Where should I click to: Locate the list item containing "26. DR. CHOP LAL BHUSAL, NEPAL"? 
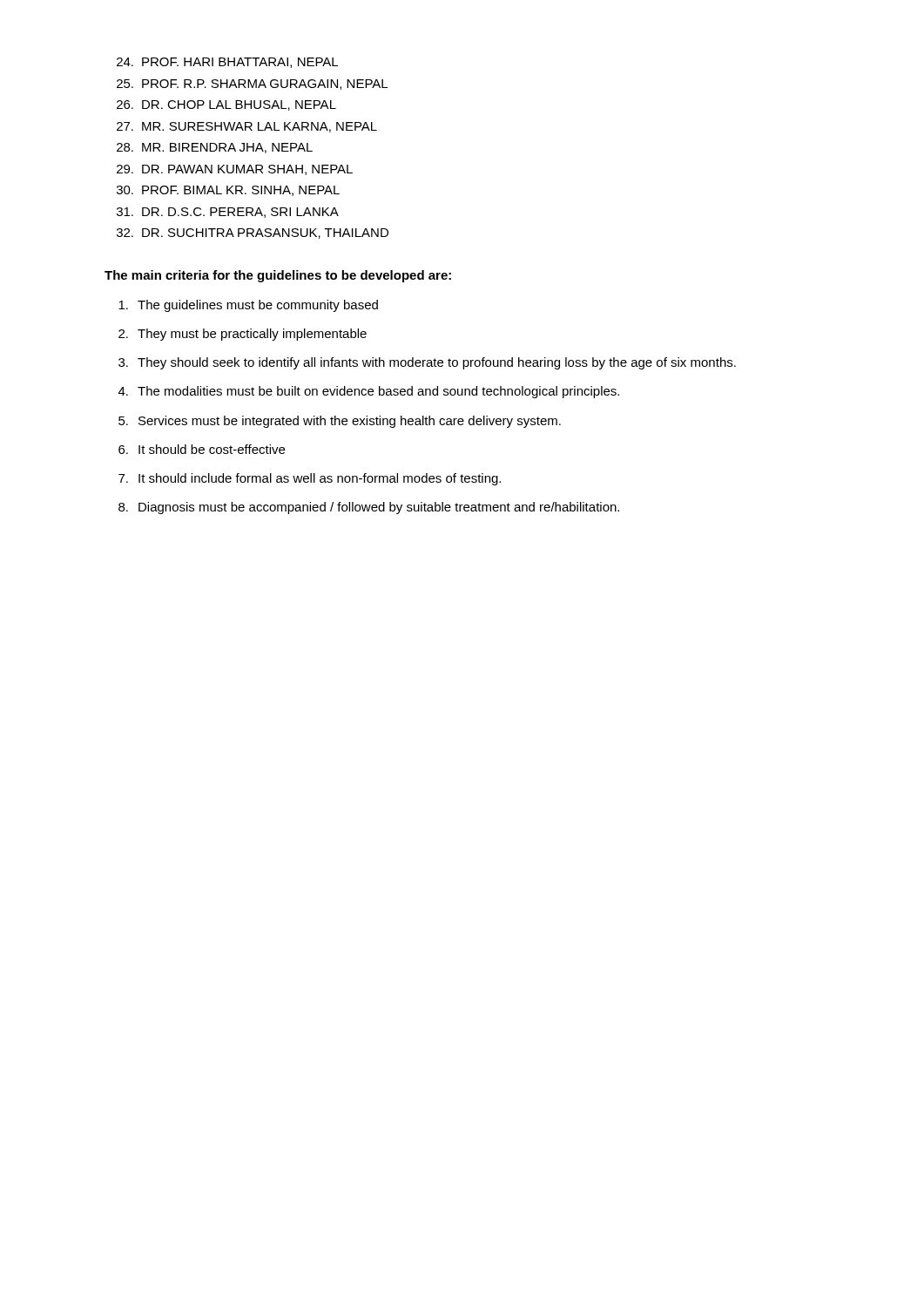(220, 105)
